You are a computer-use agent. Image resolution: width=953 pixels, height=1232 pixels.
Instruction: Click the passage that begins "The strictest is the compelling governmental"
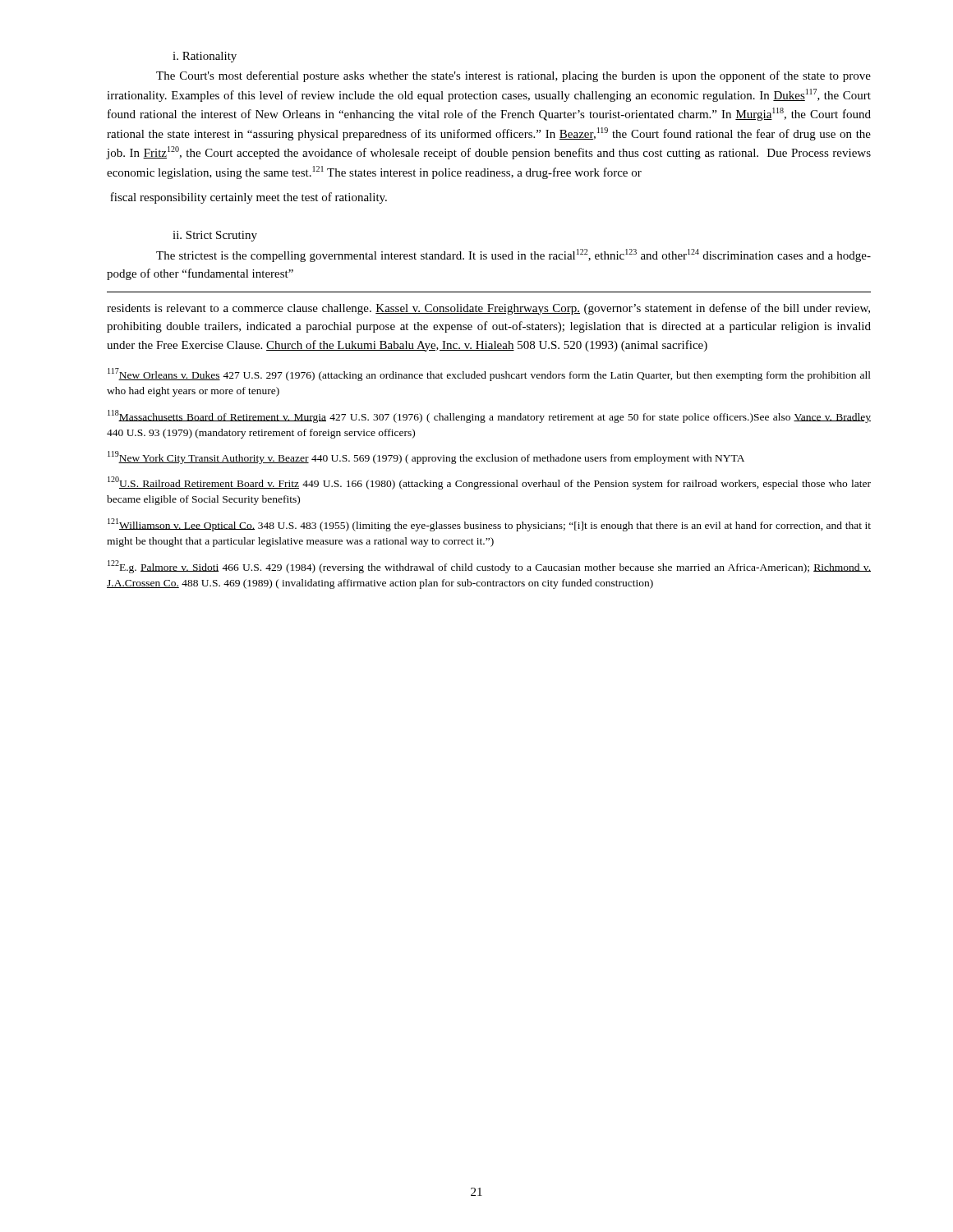coord(489,263)
